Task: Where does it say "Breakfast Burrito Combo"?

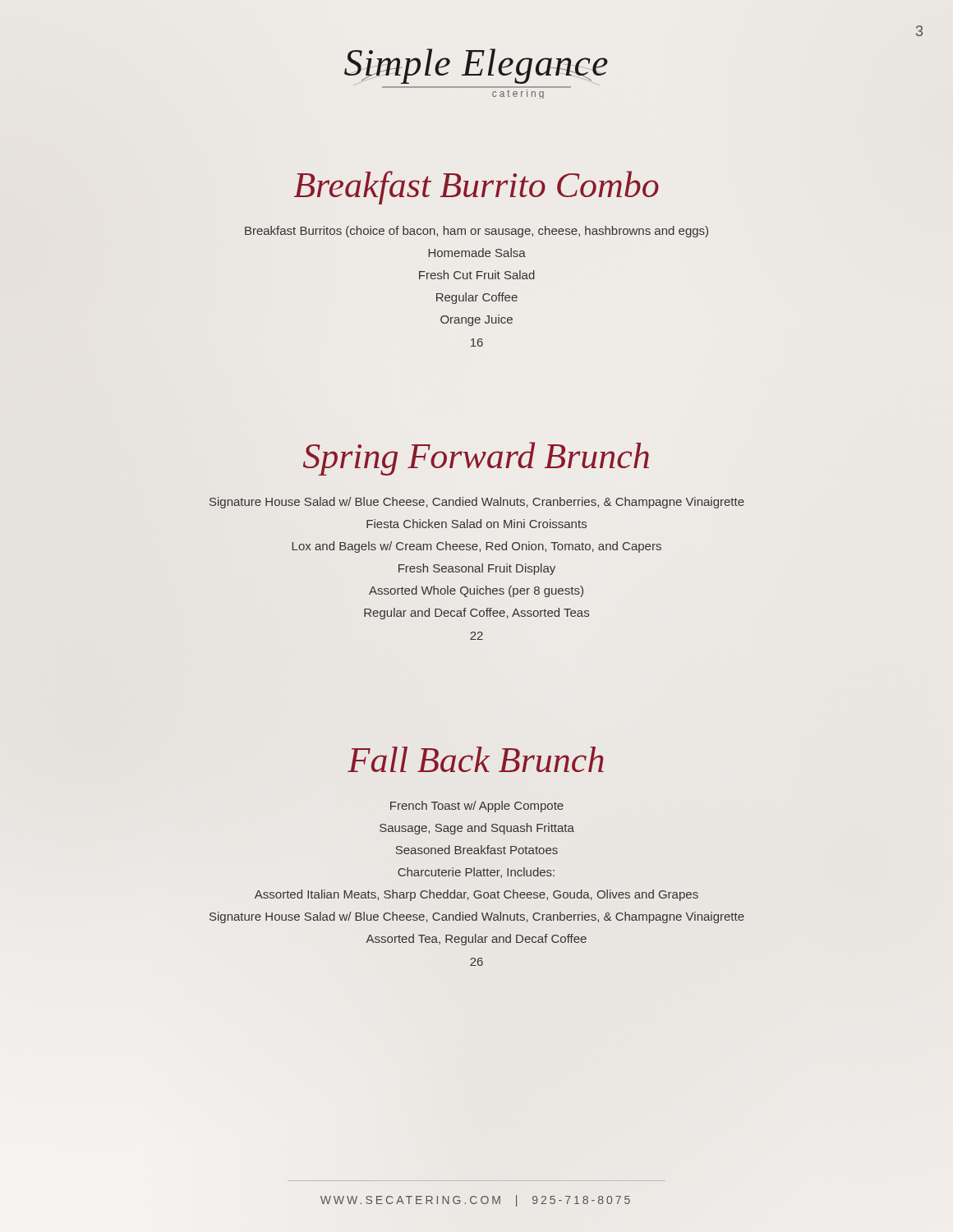Action: point(476,185)
